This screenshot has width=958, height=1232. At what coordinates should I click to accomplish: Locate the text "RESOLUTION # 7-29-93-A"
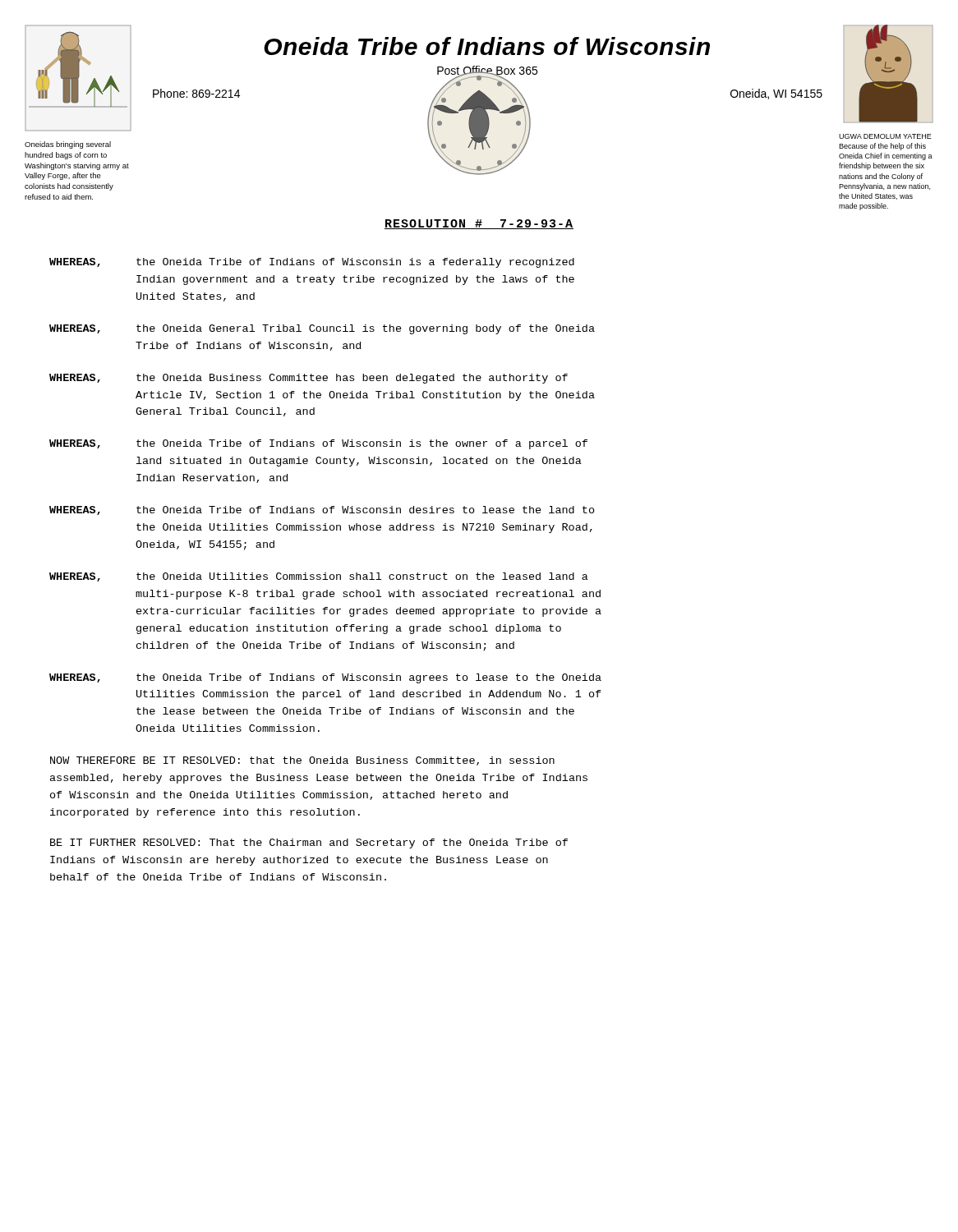[479, 225]
